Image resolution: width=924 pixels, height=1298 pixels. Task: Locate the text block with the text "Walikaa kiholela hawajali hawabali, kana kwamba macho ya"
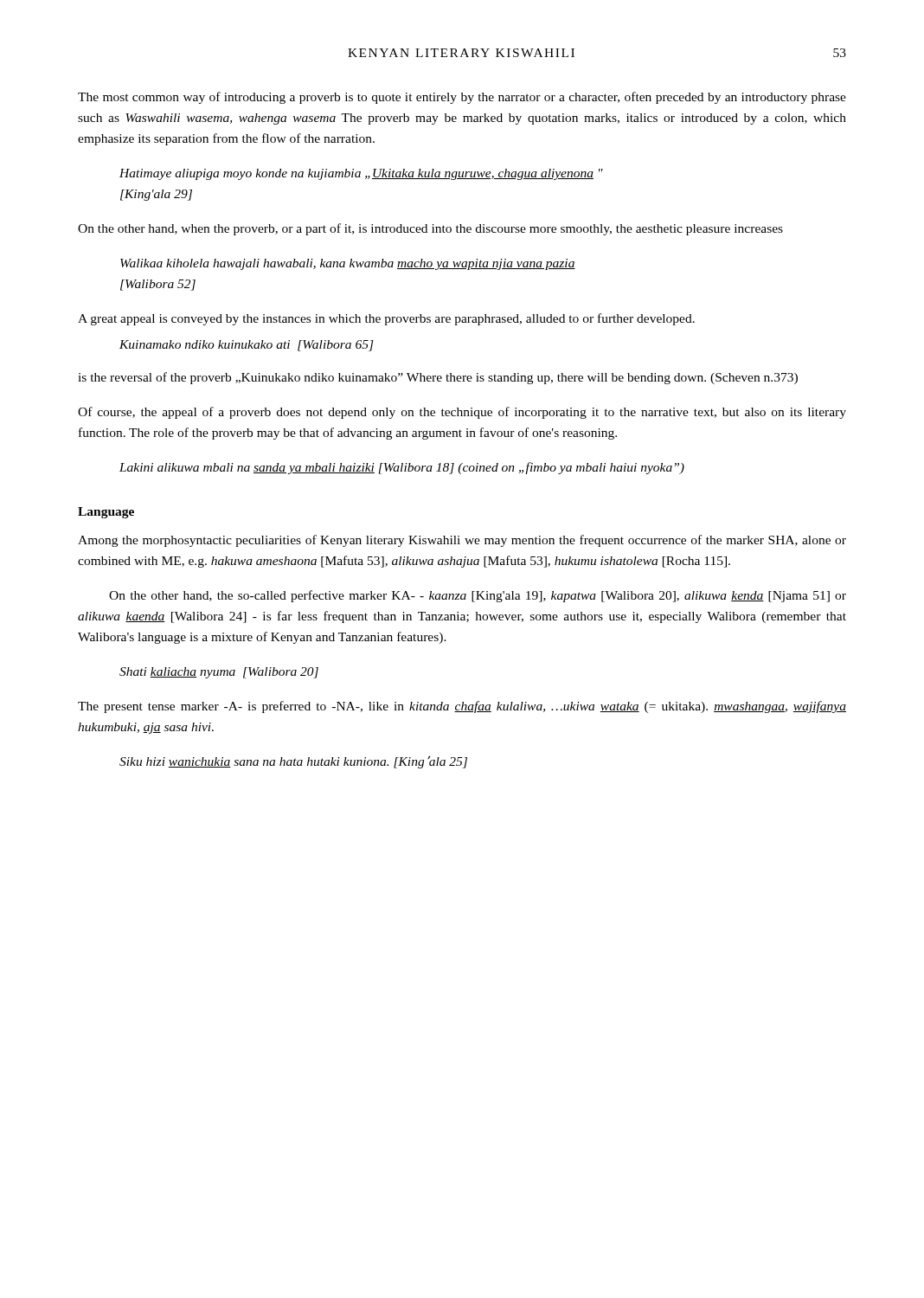pyautogui.click(x=347, y=273)
